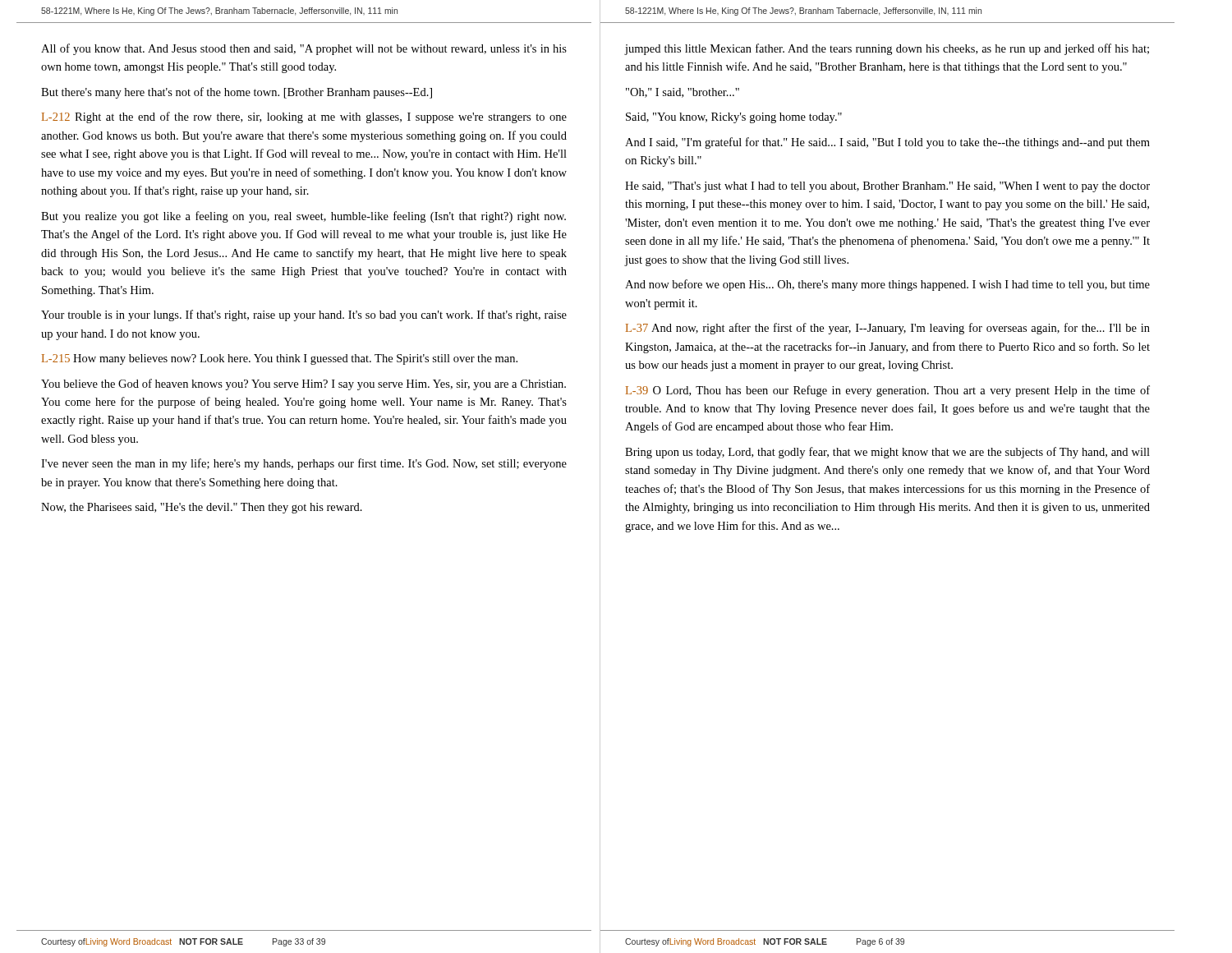Find the block on this page that starts "You believe the God of heaven knows"
The height and width of the screenshot is (953, 1232).
tap(304, 411)
